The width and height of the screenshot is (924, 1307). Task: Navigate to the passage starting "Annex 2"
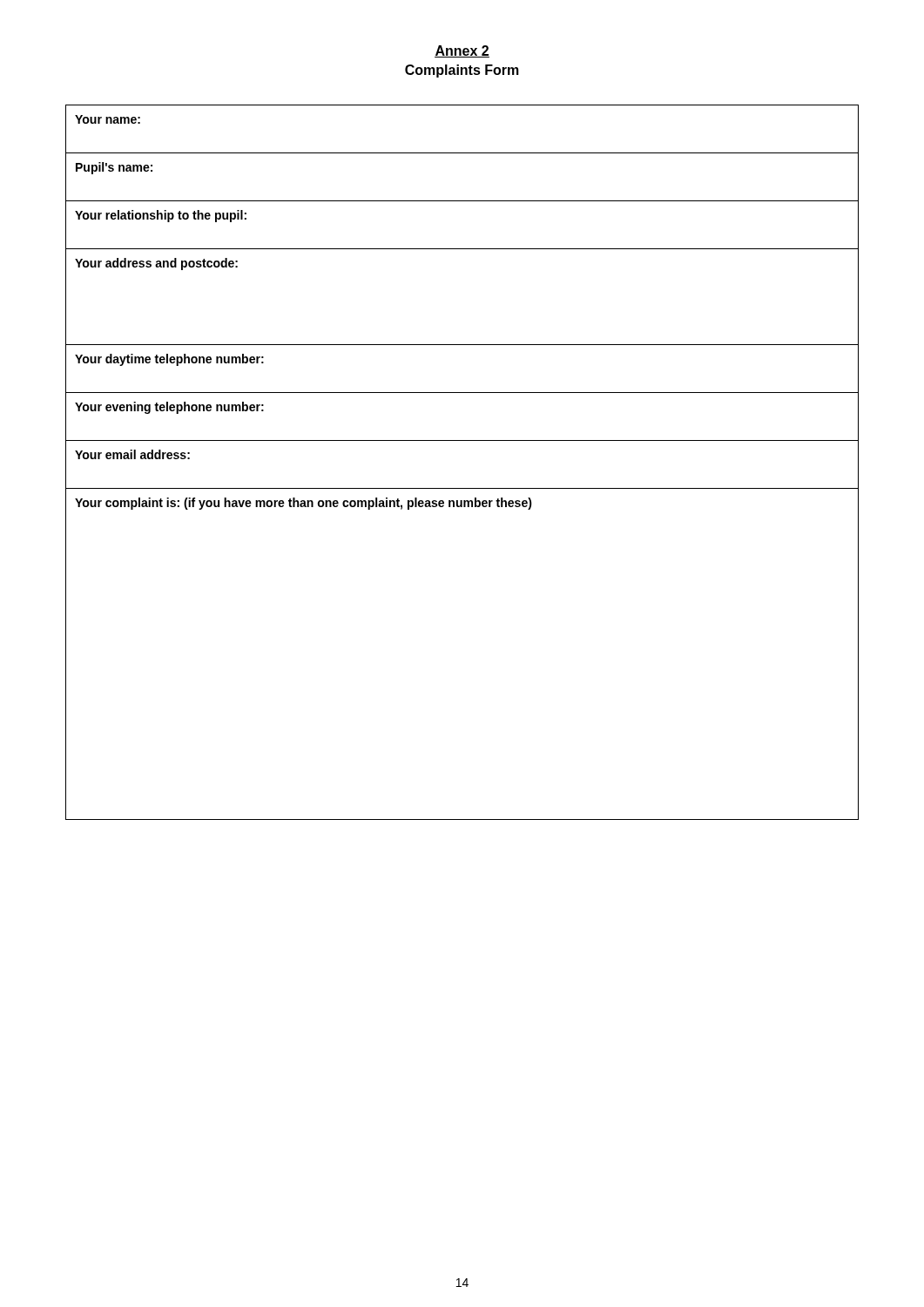[x=462, y=51]
